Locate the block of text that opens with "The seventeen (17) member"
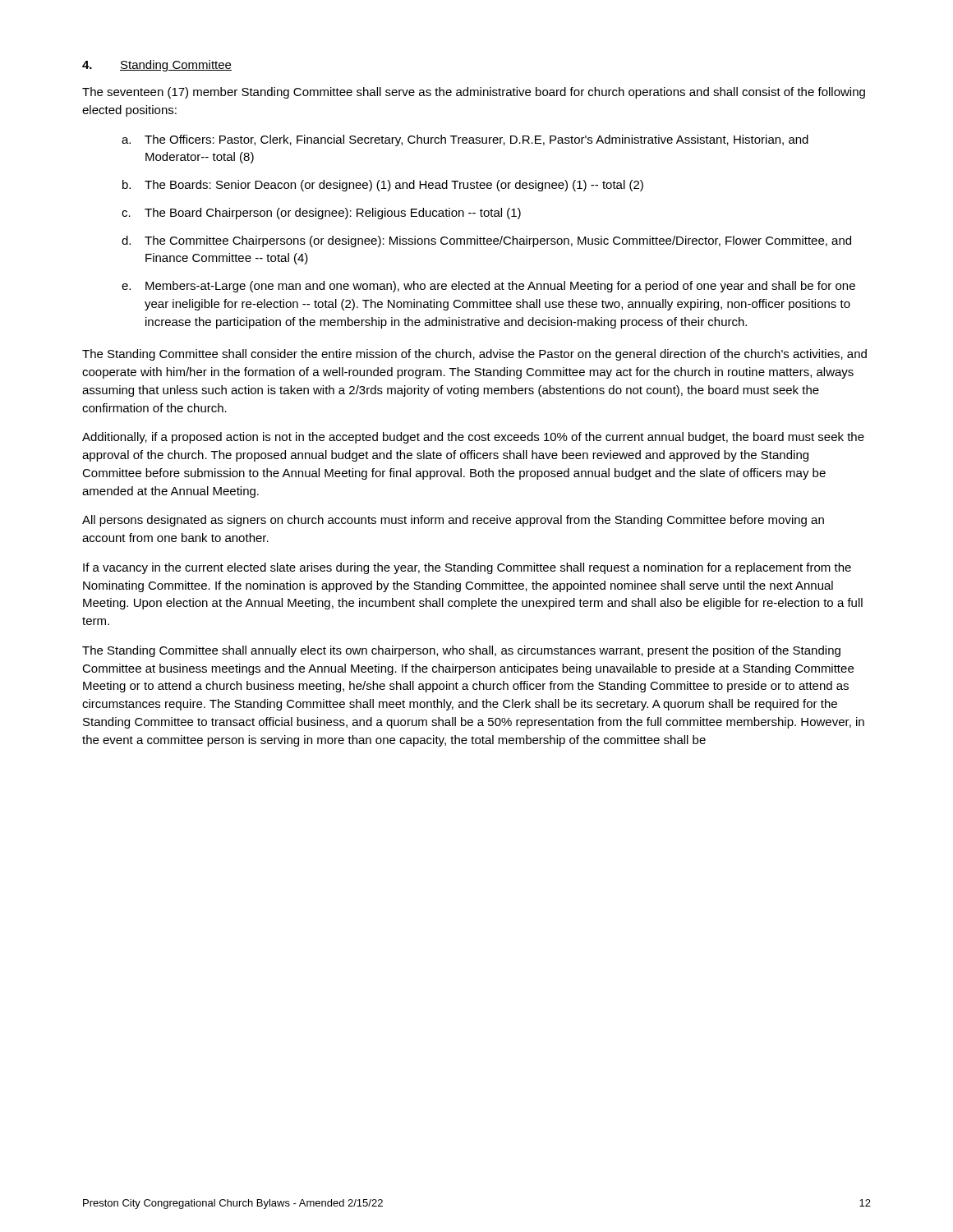 [x=474, y=101]
